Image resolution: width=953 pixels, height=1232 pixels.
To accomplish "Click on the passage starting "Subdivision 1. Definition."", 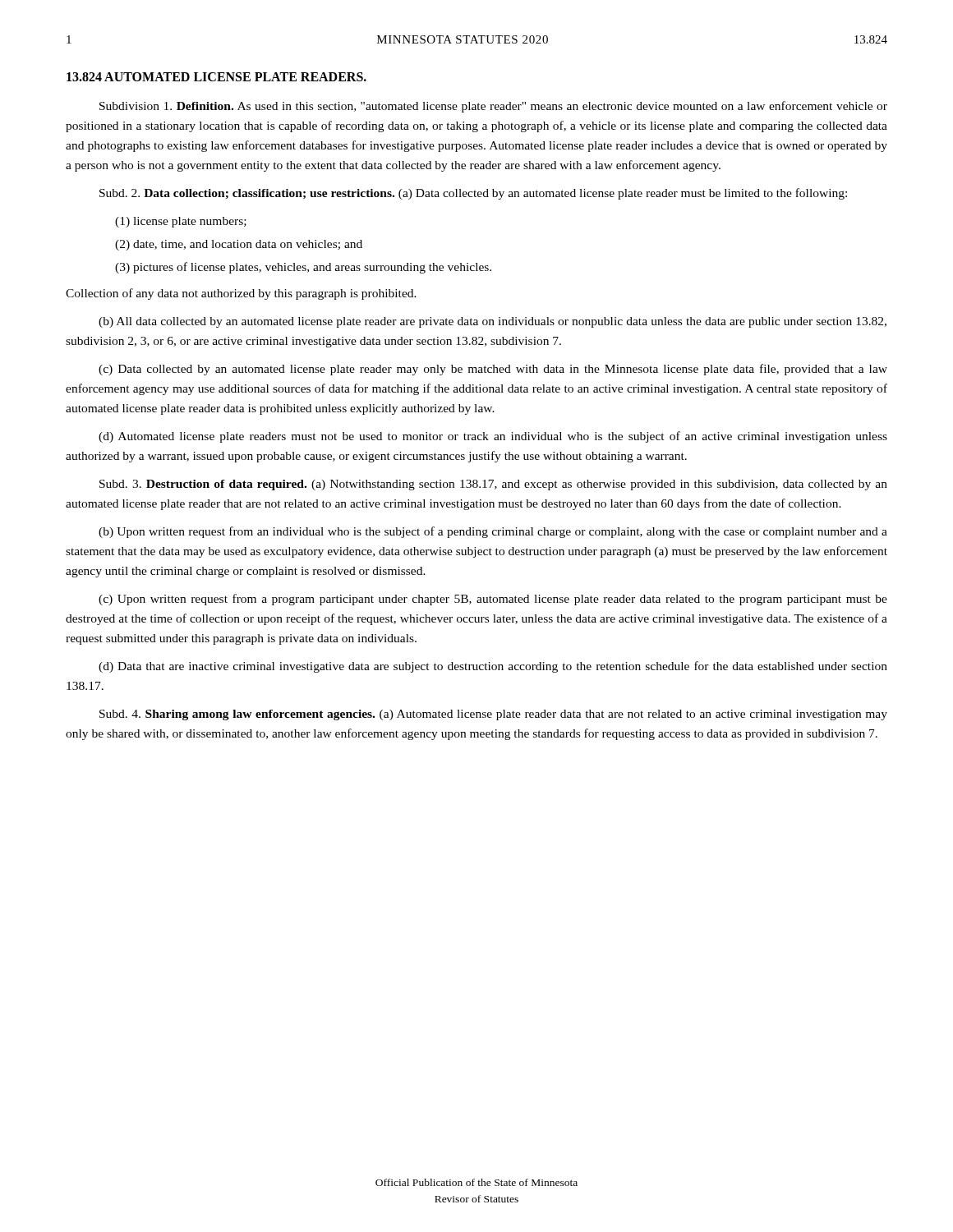I will pyautogui.click(x=476, y=135).
